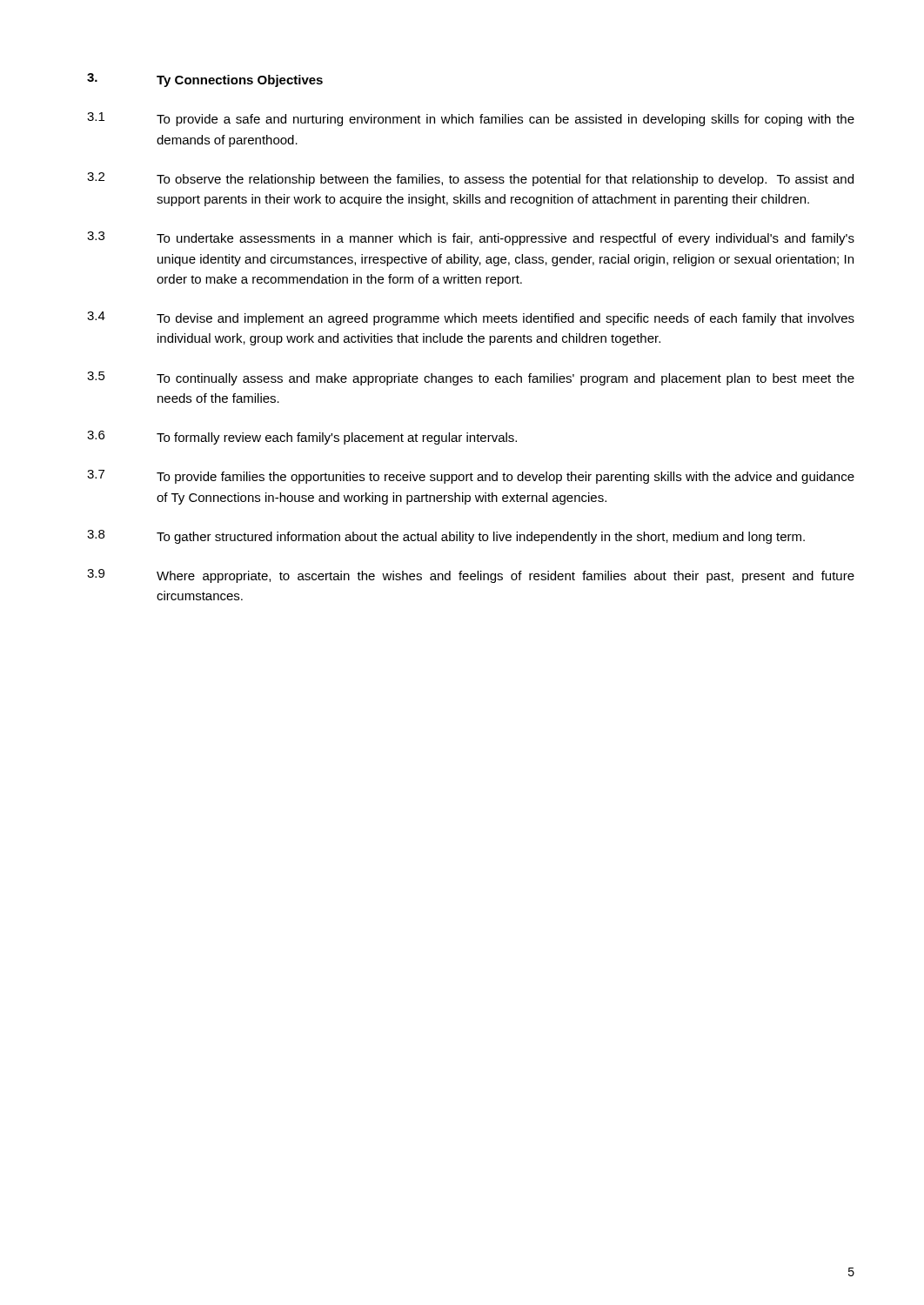This screenshot has height=1305, width=924.
Task: Point to the text block starting "3.6 To formally review each family's placement"
Action: tap(471, 437)
